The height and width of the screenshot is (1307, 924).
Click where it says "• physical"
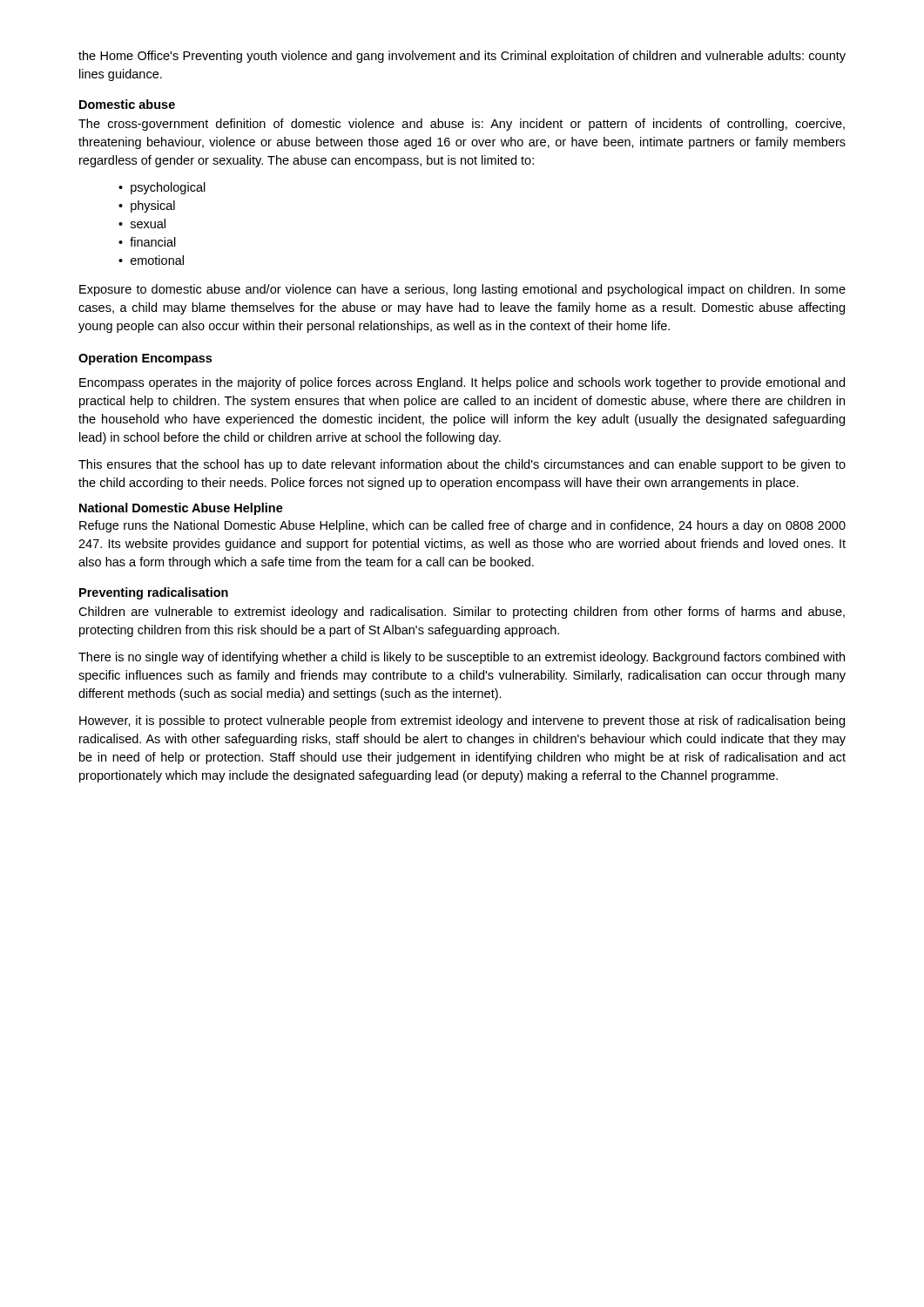(147, 206)
